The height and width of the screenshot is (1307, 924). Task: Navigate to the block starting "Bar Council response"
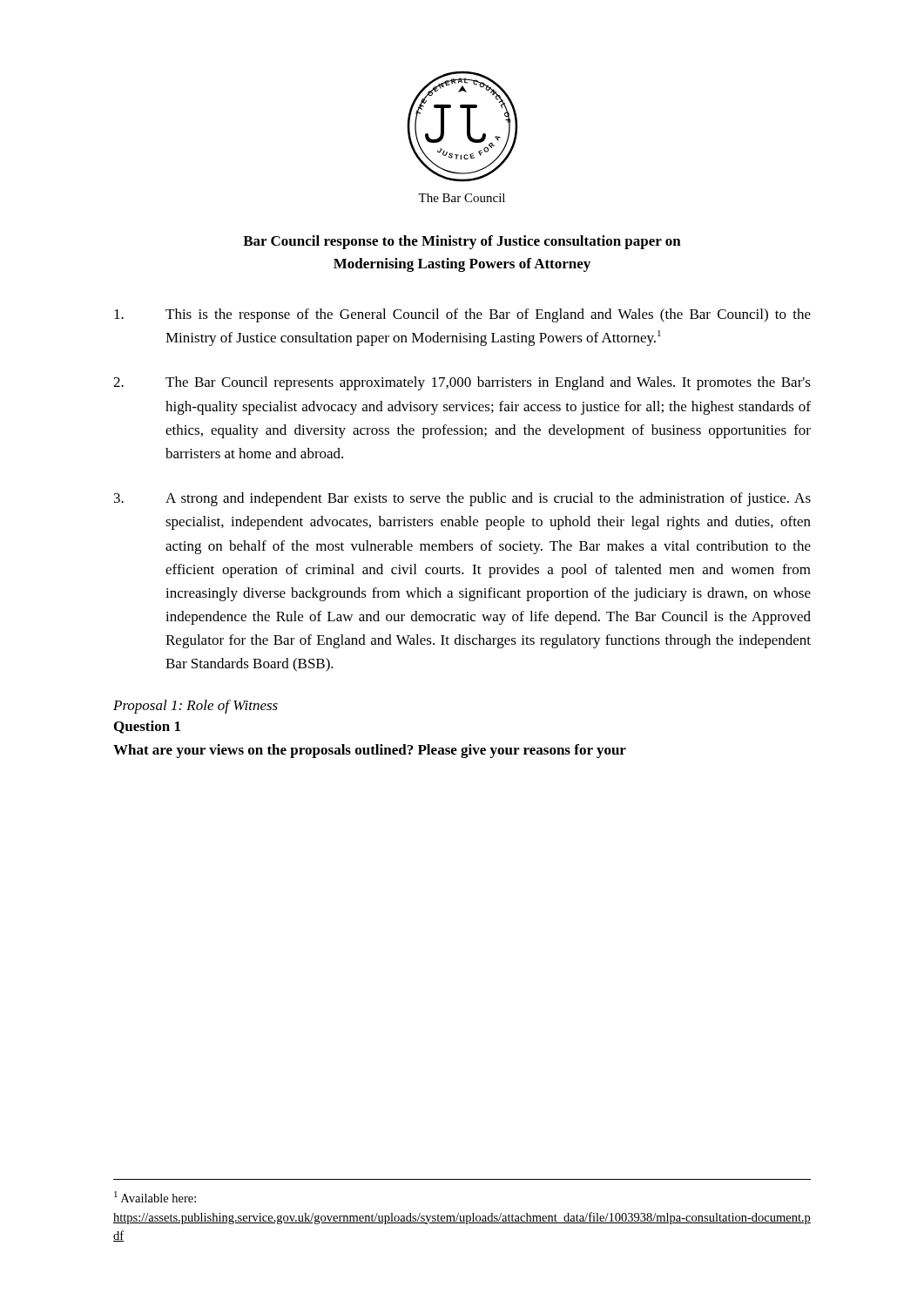click(462, 252)
